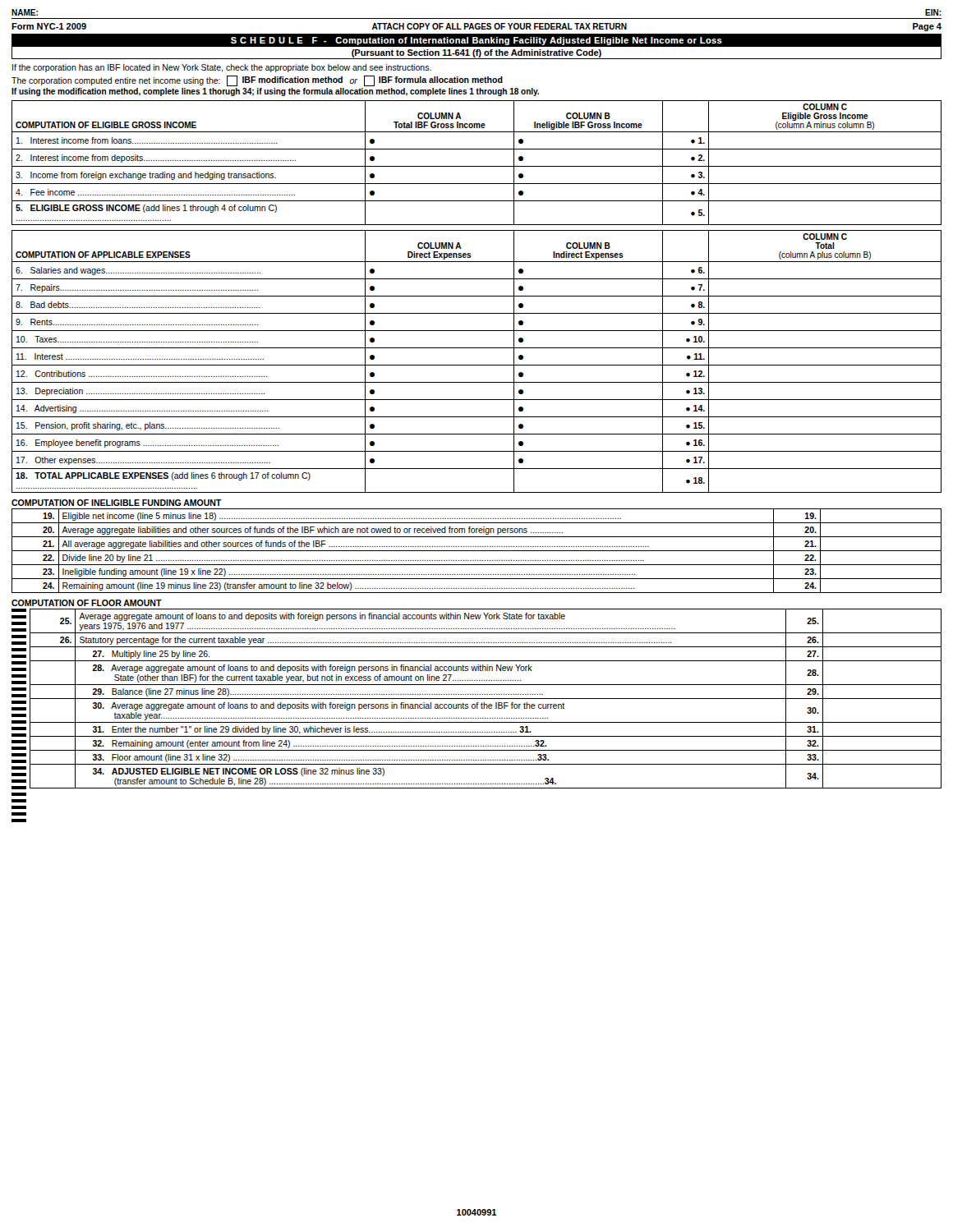Find the table that mentions "● 10."

click(476, 361)
